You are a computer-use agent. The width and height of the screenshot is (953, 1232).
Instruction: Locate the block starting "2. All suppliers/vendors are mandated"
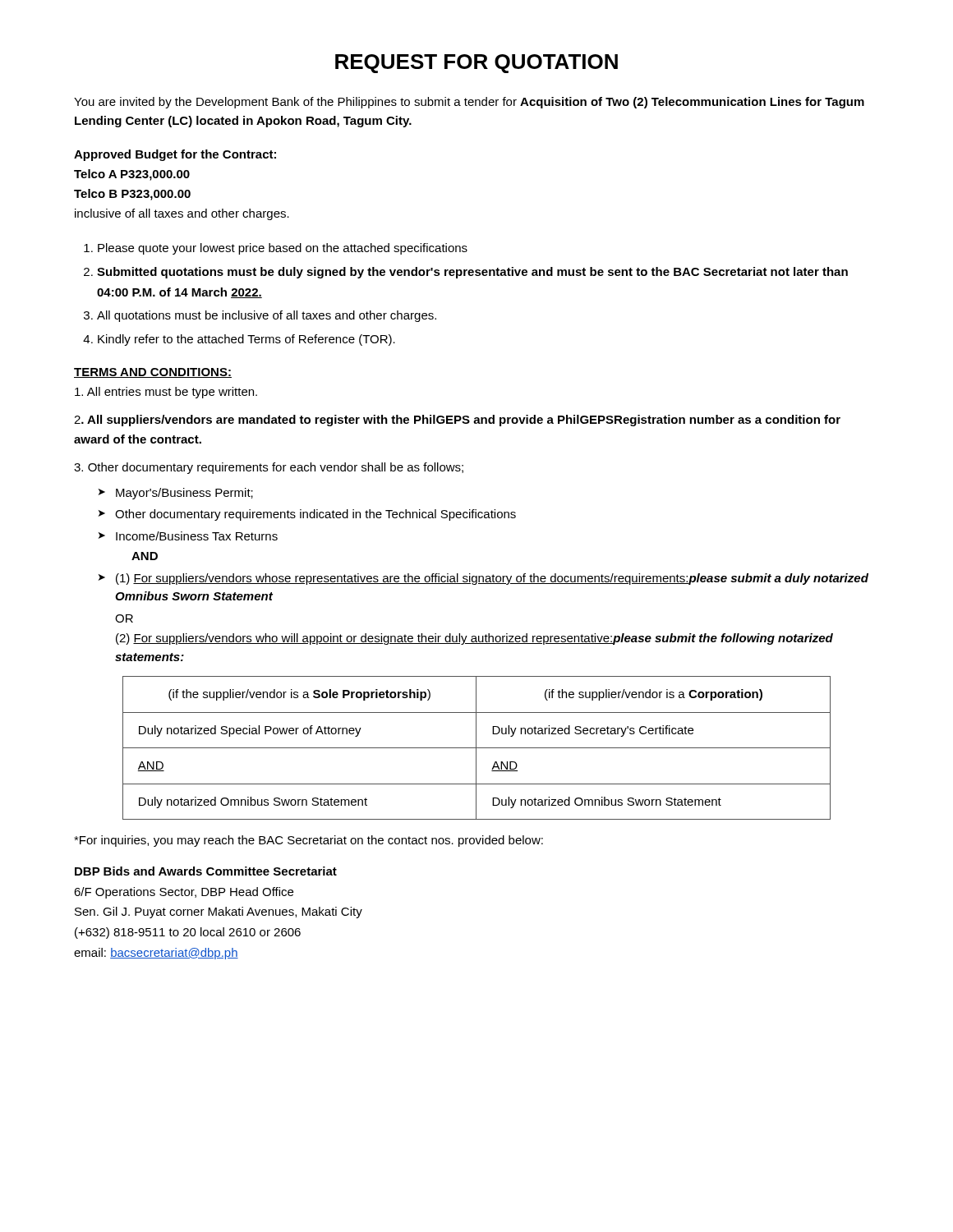click(x=457, y=429)
